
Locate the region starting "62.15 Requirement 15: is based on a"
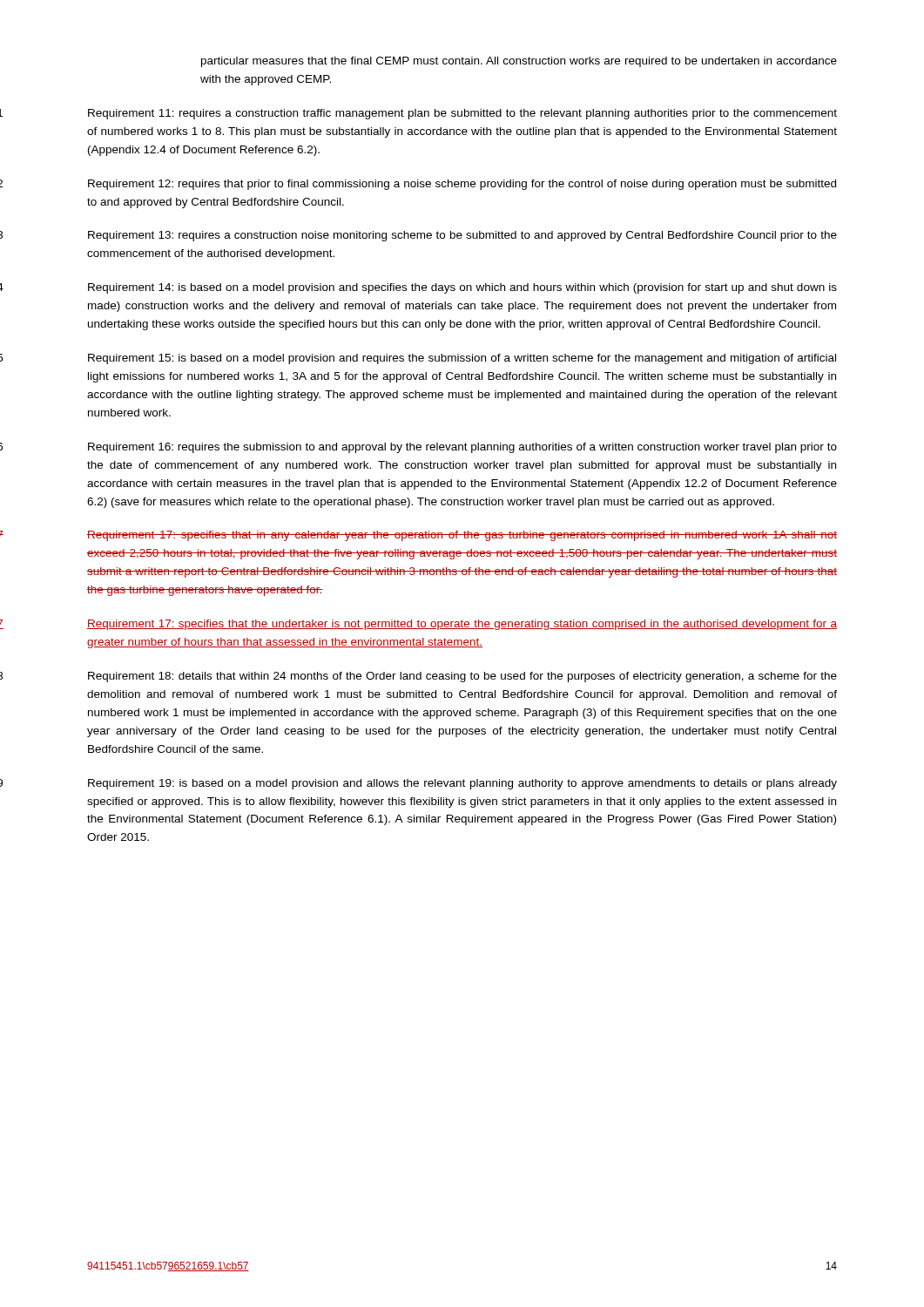(x=462, y=386)
